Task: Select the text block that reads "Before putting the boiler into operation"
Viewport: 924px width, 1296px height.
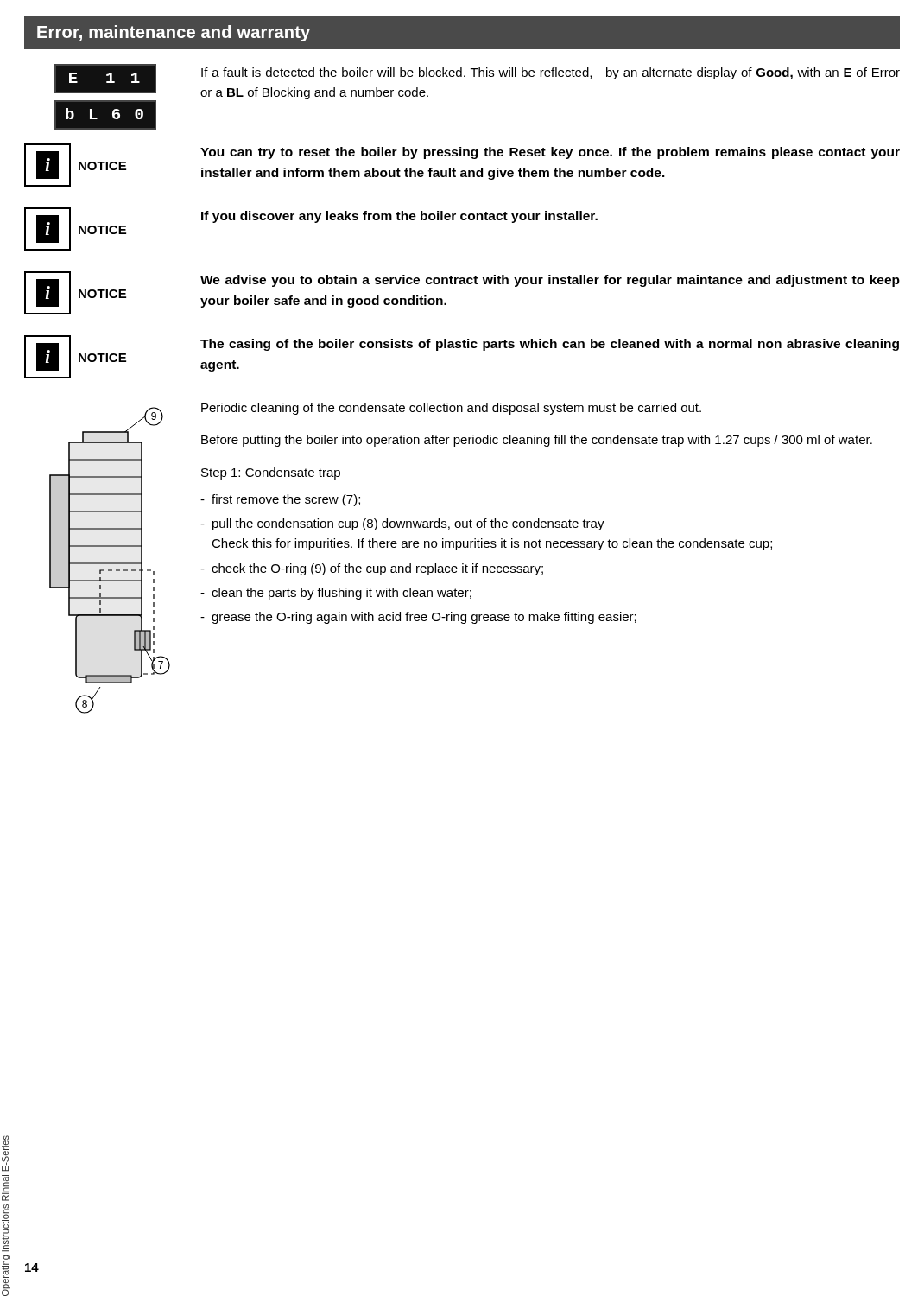Action: (x=537, y=440)
